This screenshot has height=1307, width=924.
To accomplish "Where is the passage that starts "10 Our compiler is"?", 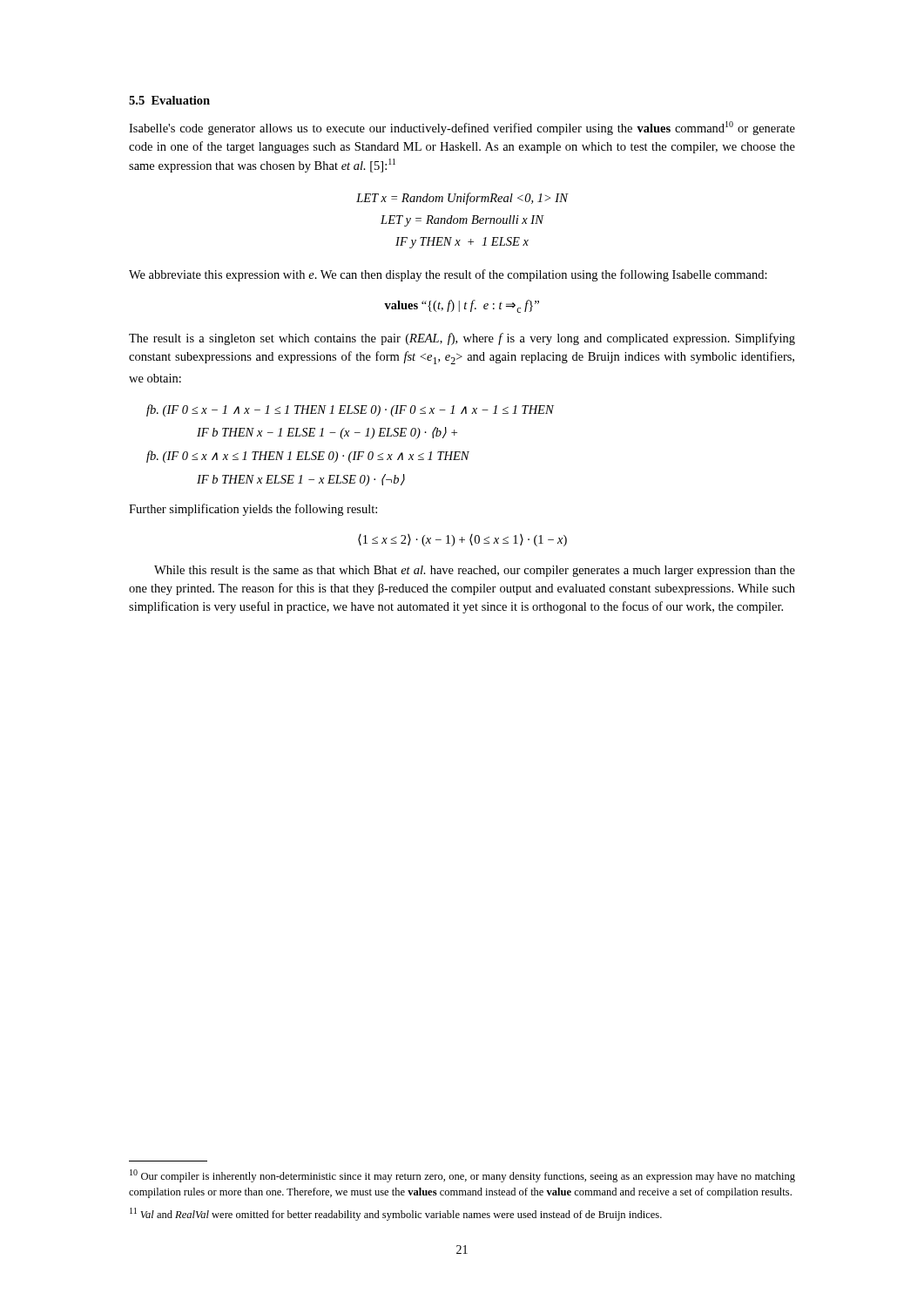I will pos(462,1183).
